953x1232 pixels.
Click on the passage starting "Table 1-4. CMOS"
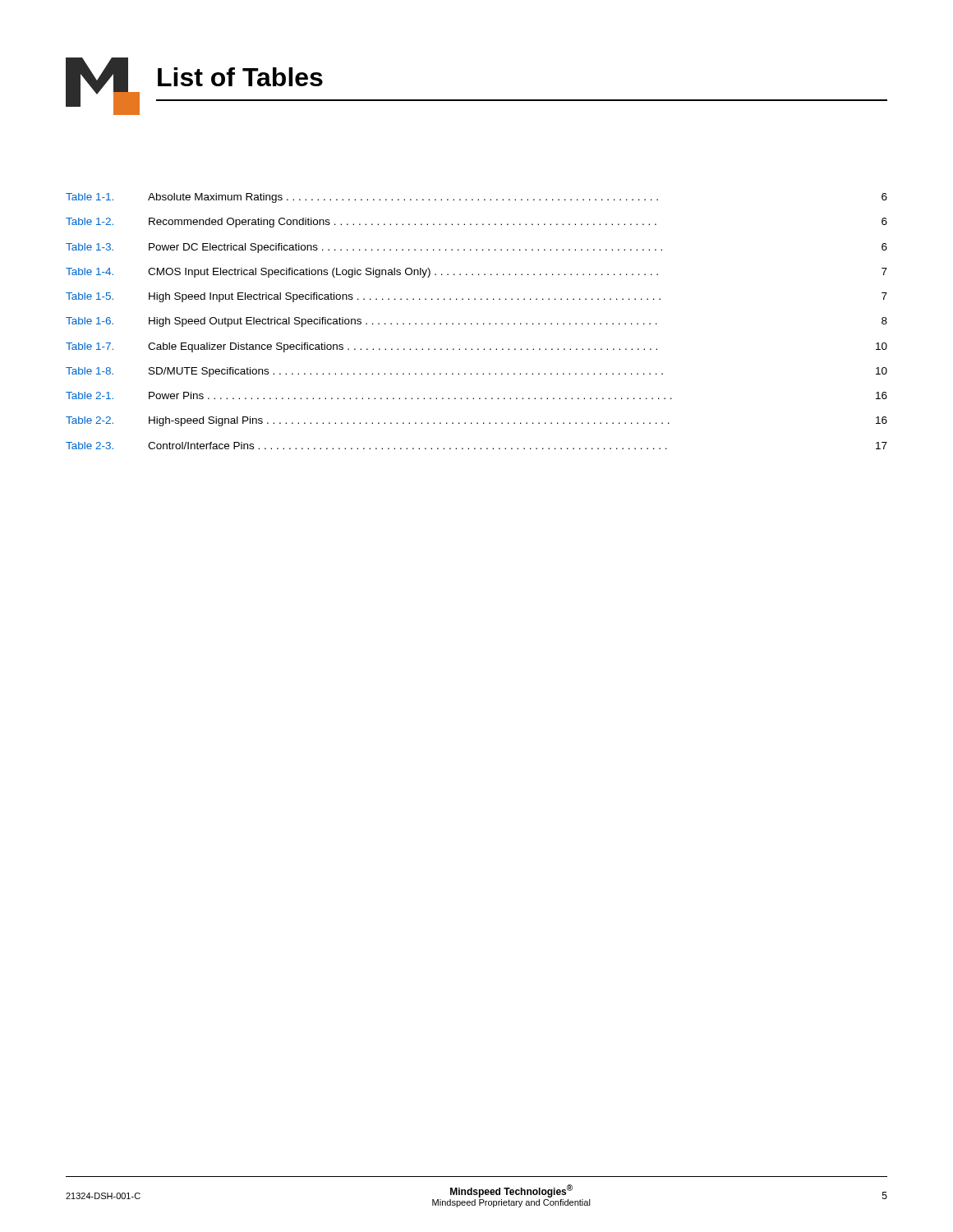[x=476, y=272]
